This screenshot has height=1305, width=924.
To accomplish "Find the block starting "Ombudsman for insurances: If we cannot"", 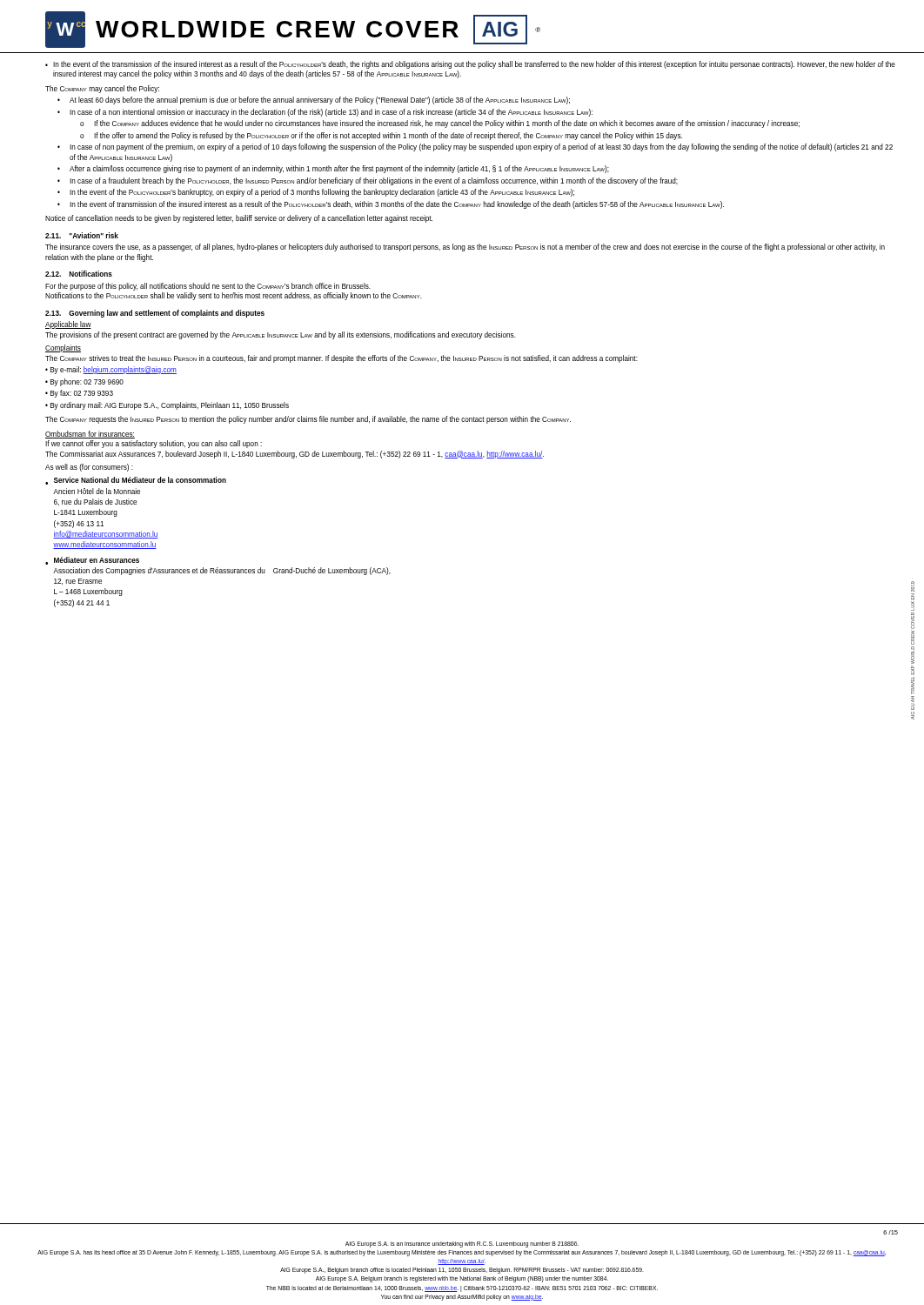I will [x=295, y=444].
